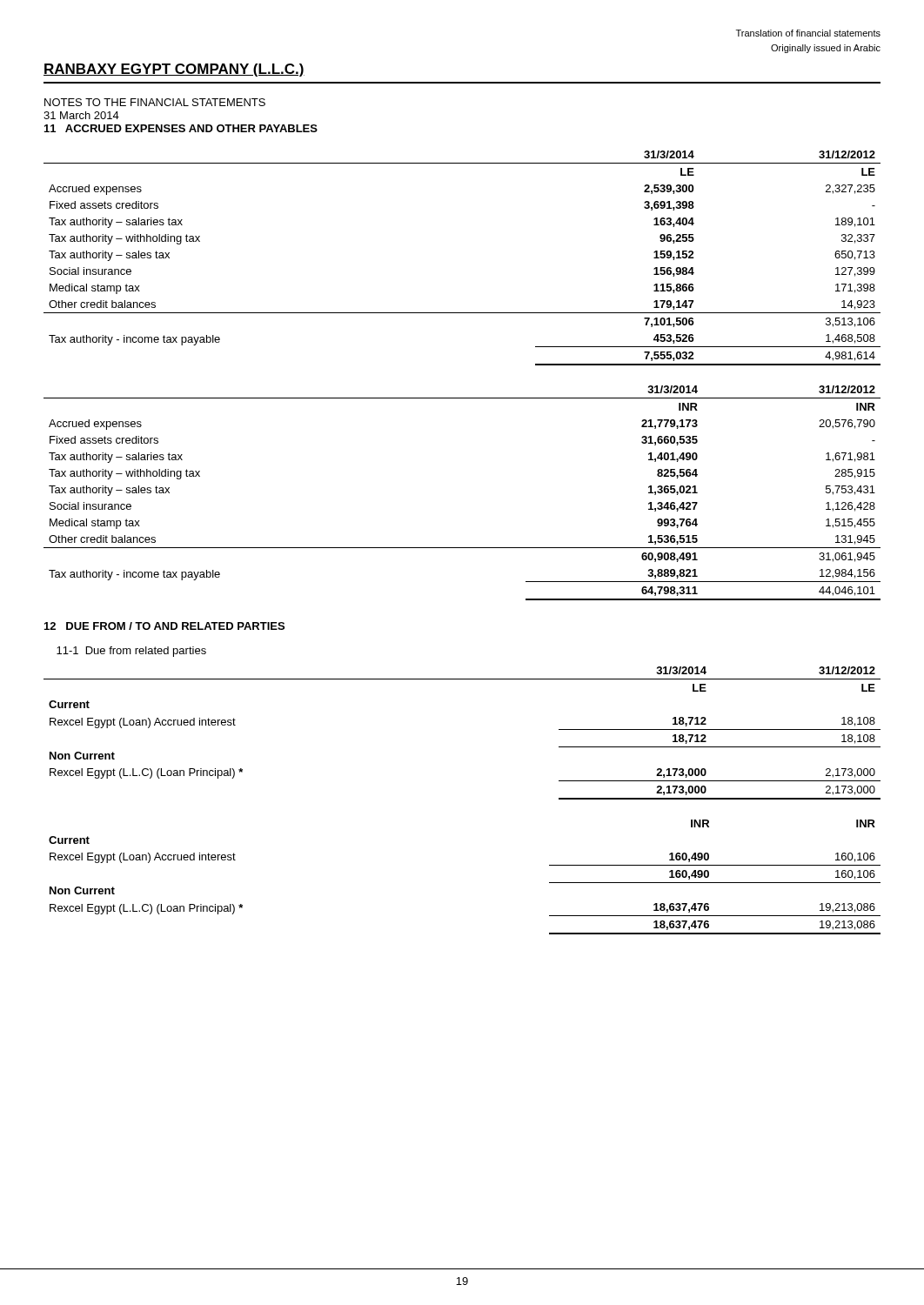Point to the passage starting "NOTES TO THE FINANCIAL STATEMENTS 31 March 2014"
Screen dimensions: 1305x924
[181, 115]
